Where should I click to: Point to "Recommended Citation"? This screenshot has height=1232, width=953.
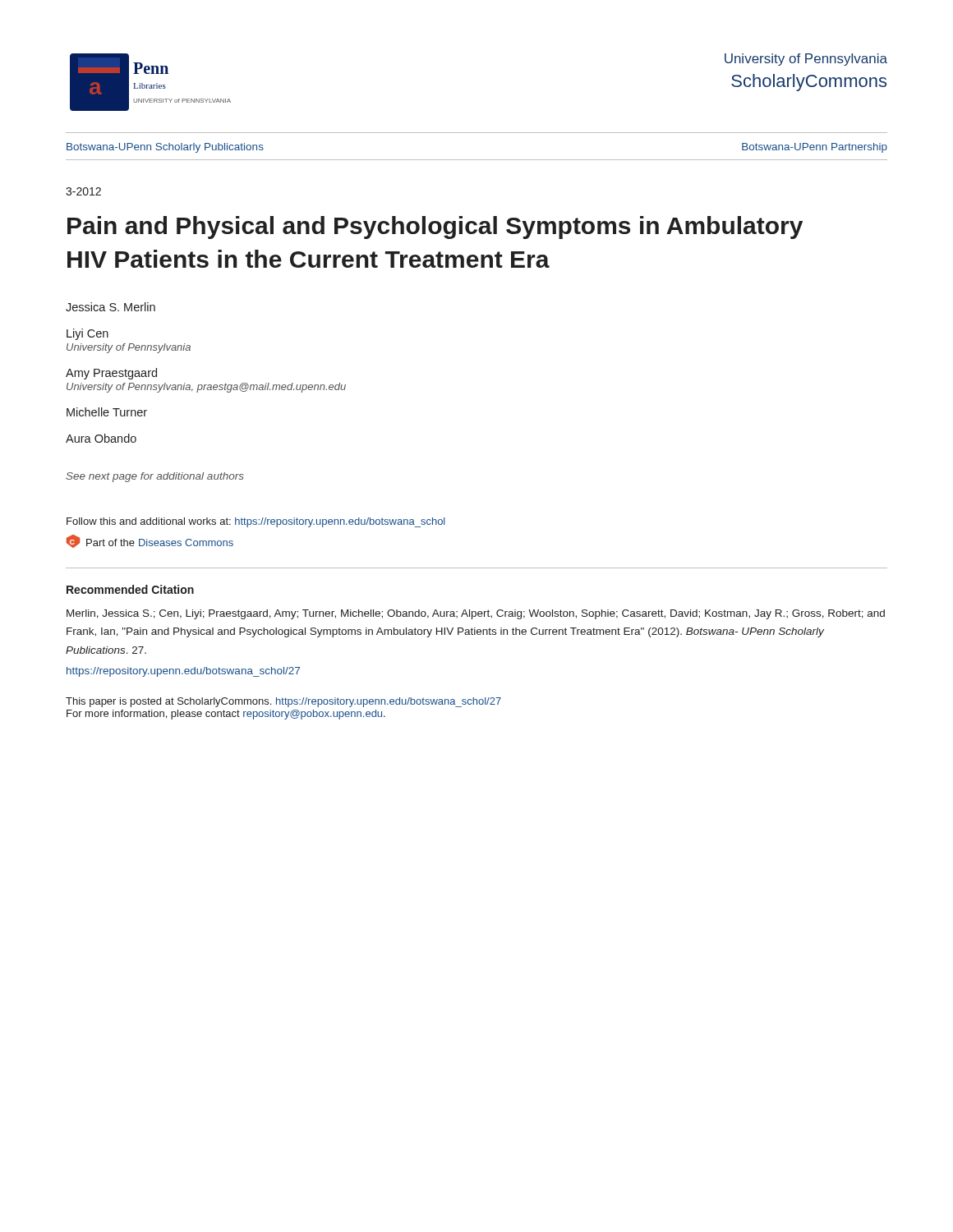(130, 590)
